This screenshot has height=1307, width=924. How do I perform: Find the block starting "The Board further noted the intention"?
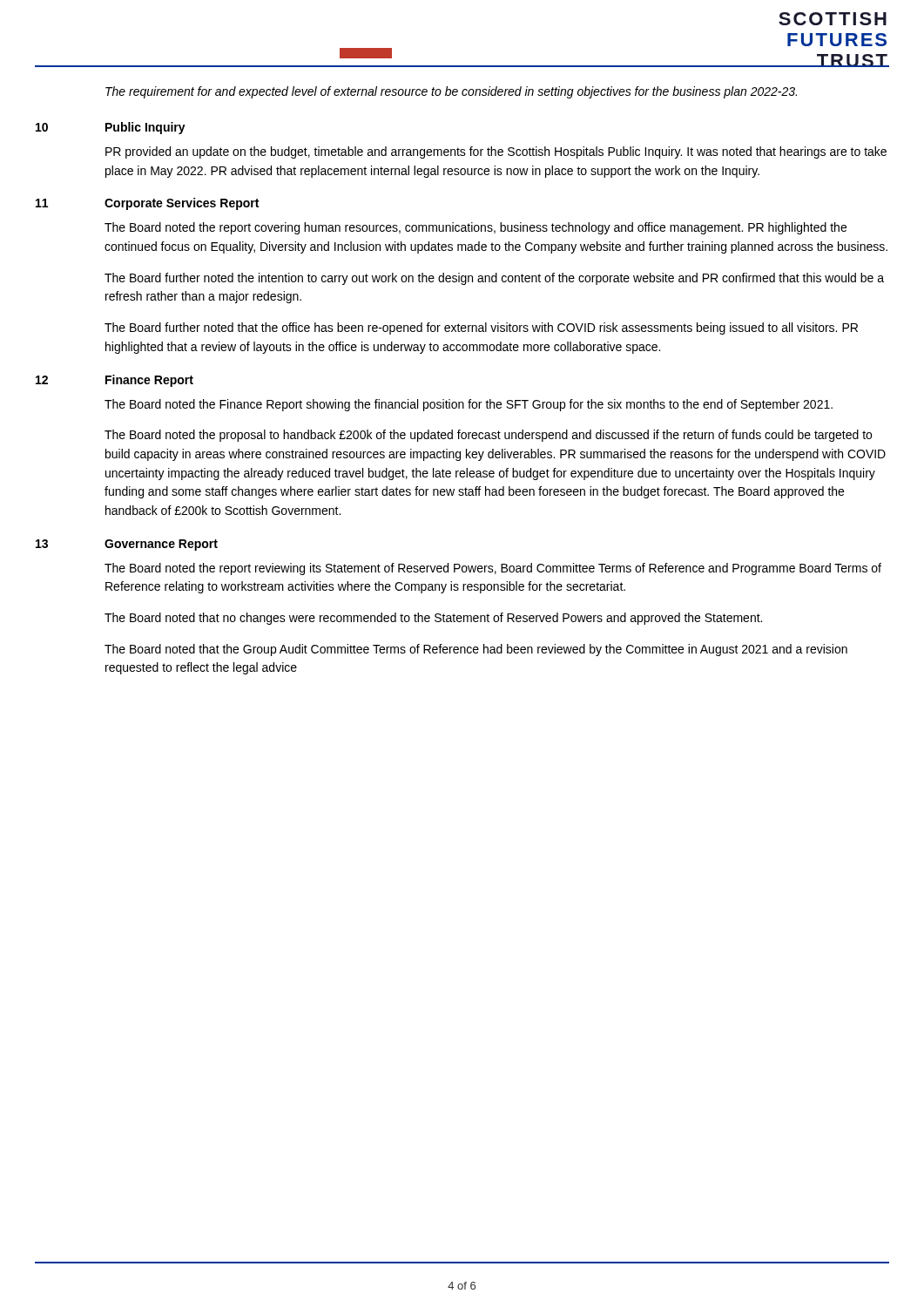(x=494, y=287)
